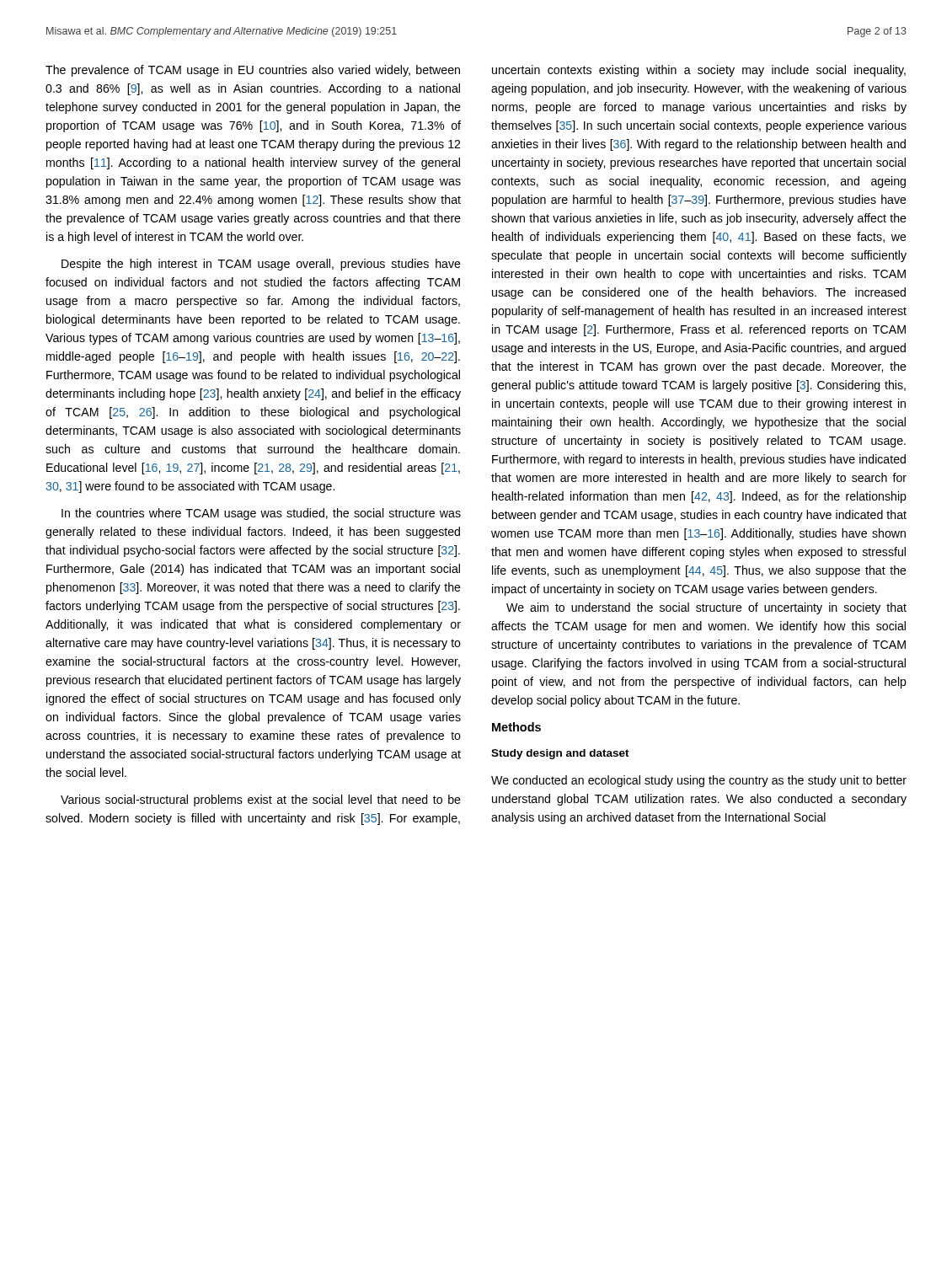Image resolution: width=952 pixels, height=1264 pixels.
Task: Find the text block containing "We aim to understand the social structure"
Action: pos(699,654)
